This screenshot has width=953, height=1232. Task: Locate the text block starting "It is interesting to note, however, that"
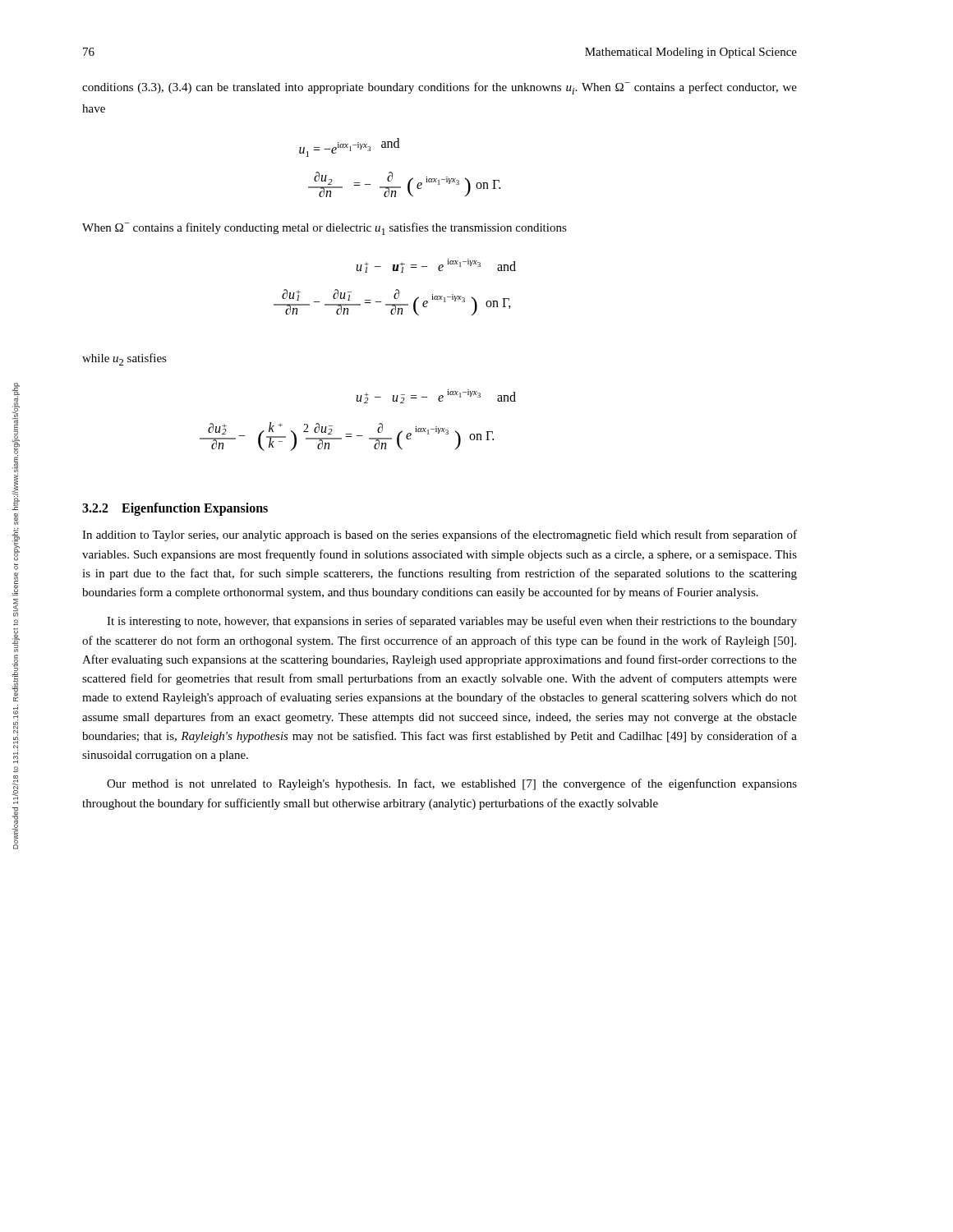pyautogui.click(x=440, y=688)
